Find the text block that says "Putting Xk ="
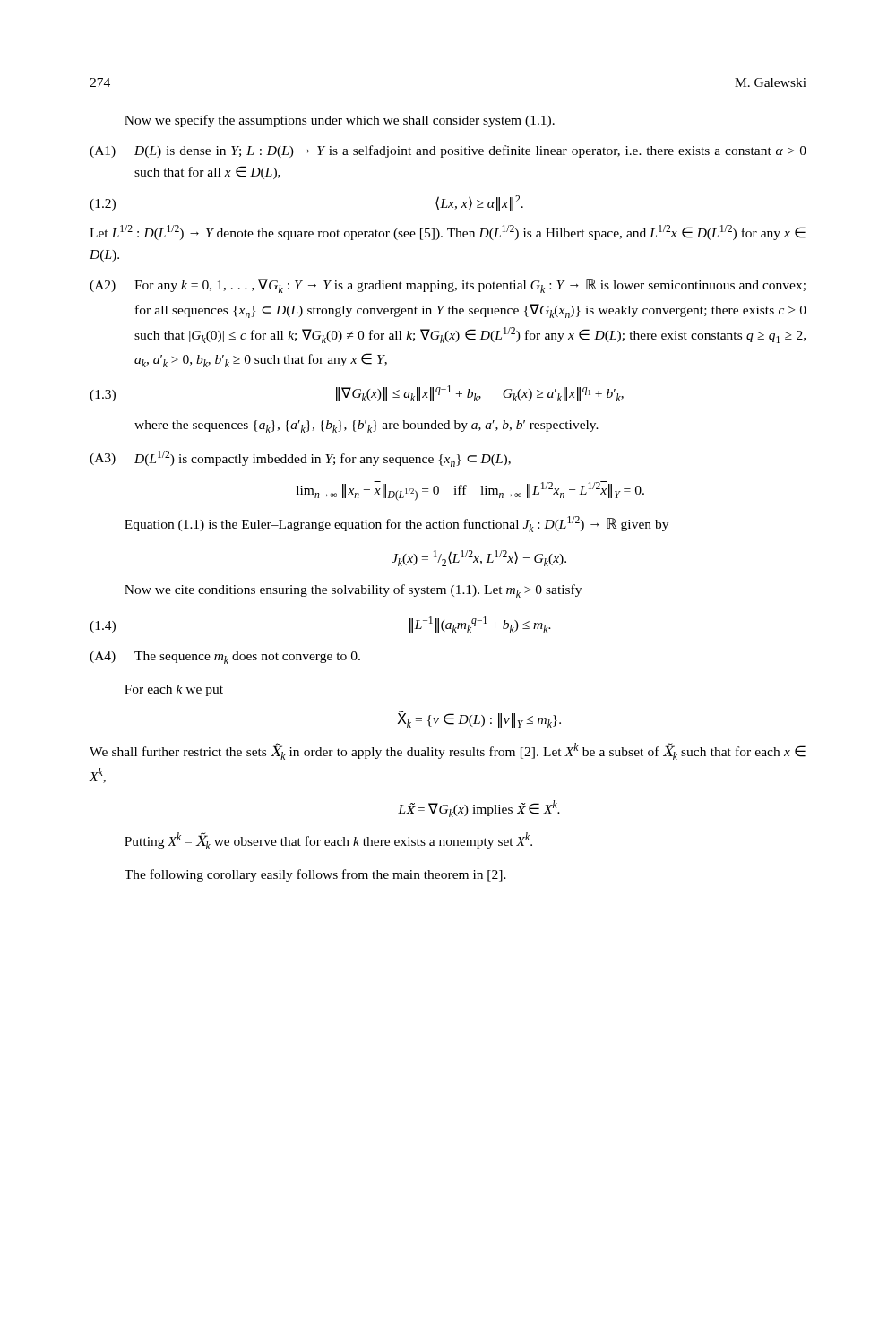This screenshot has height=1344, width=896. coord(448,842)
